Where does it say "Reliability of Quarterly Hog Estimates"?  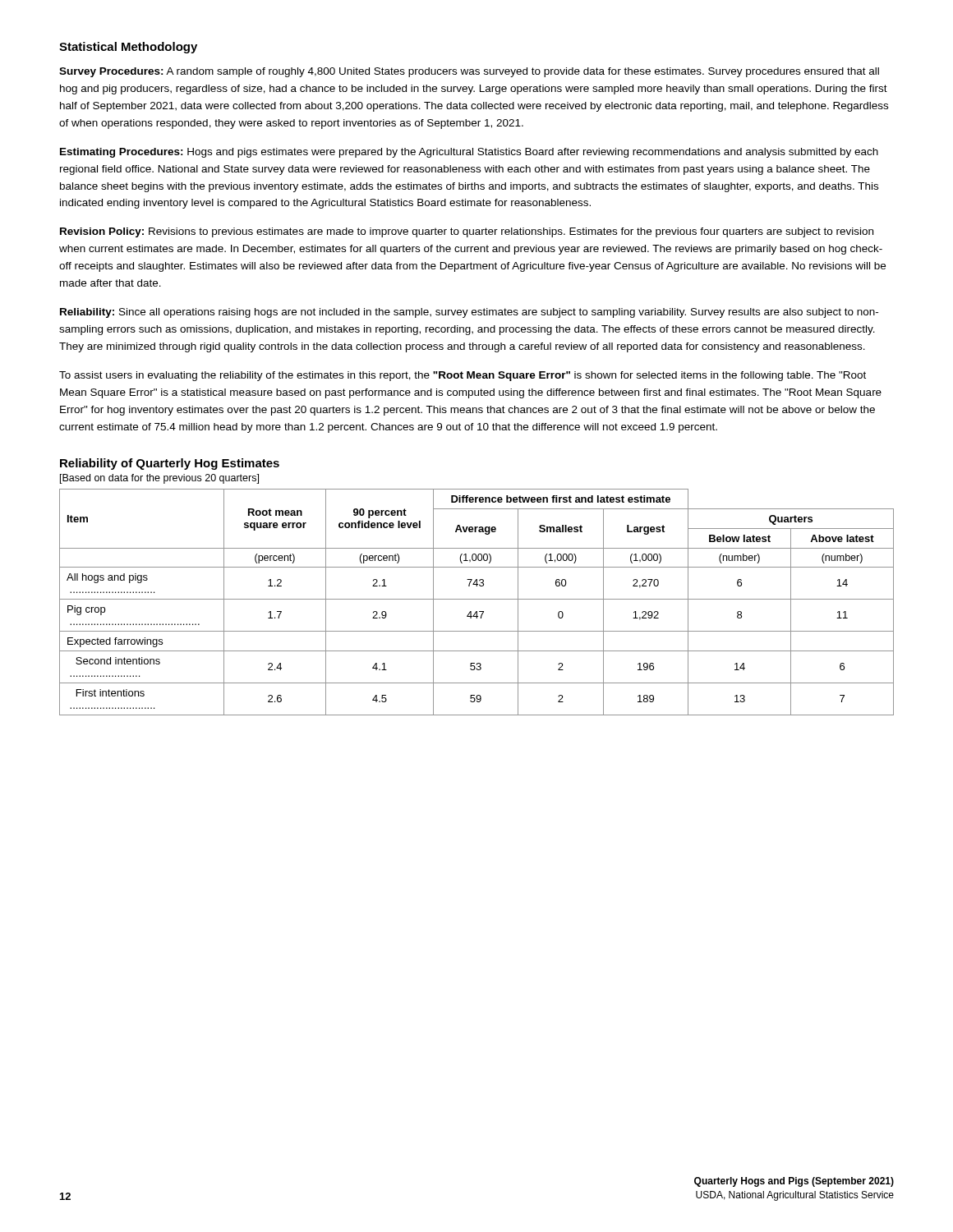coord(169,462)
